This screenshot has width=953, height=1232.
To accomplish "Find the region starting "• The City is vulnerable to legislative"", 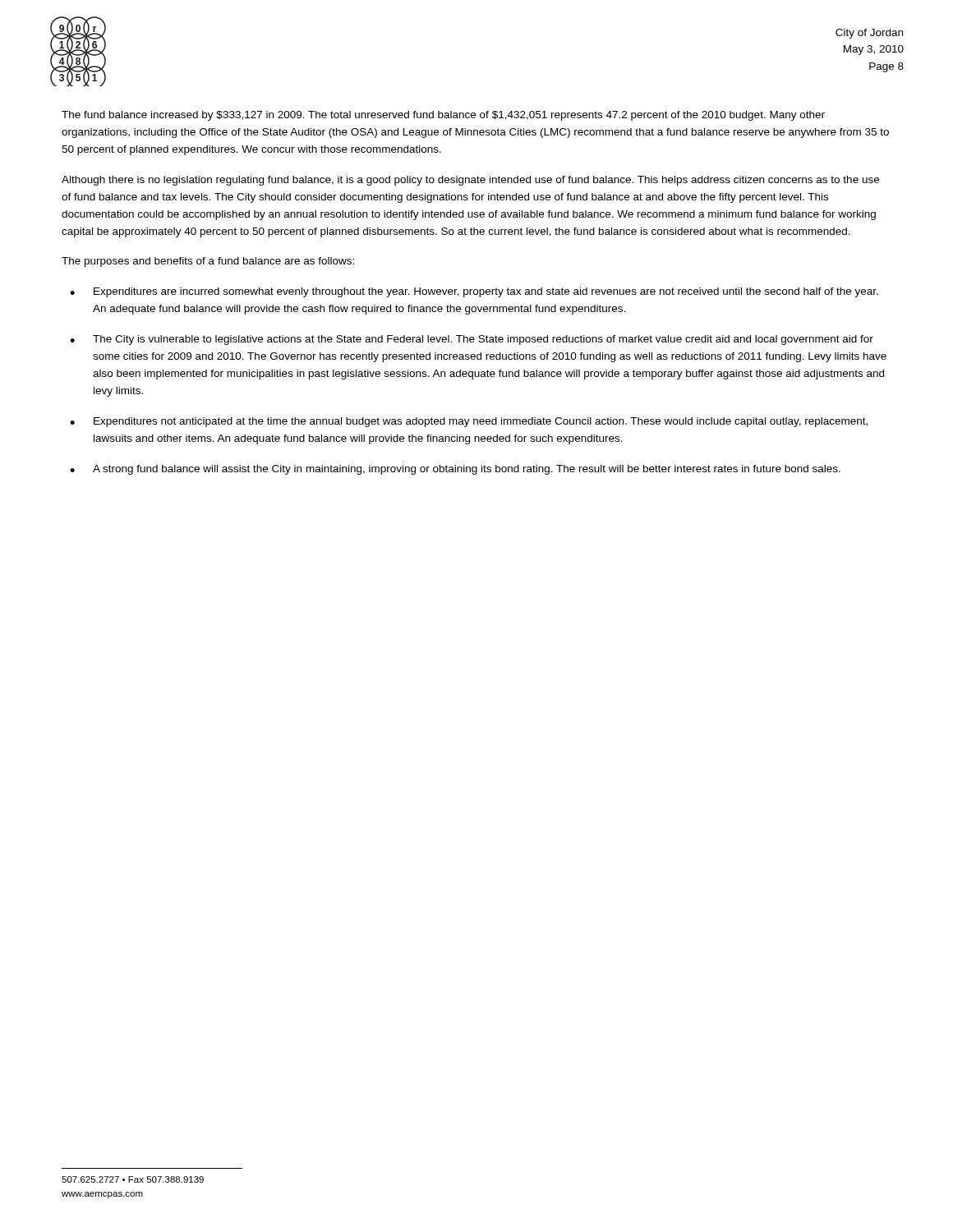I will pyautogui.click(x=476, y=366).
